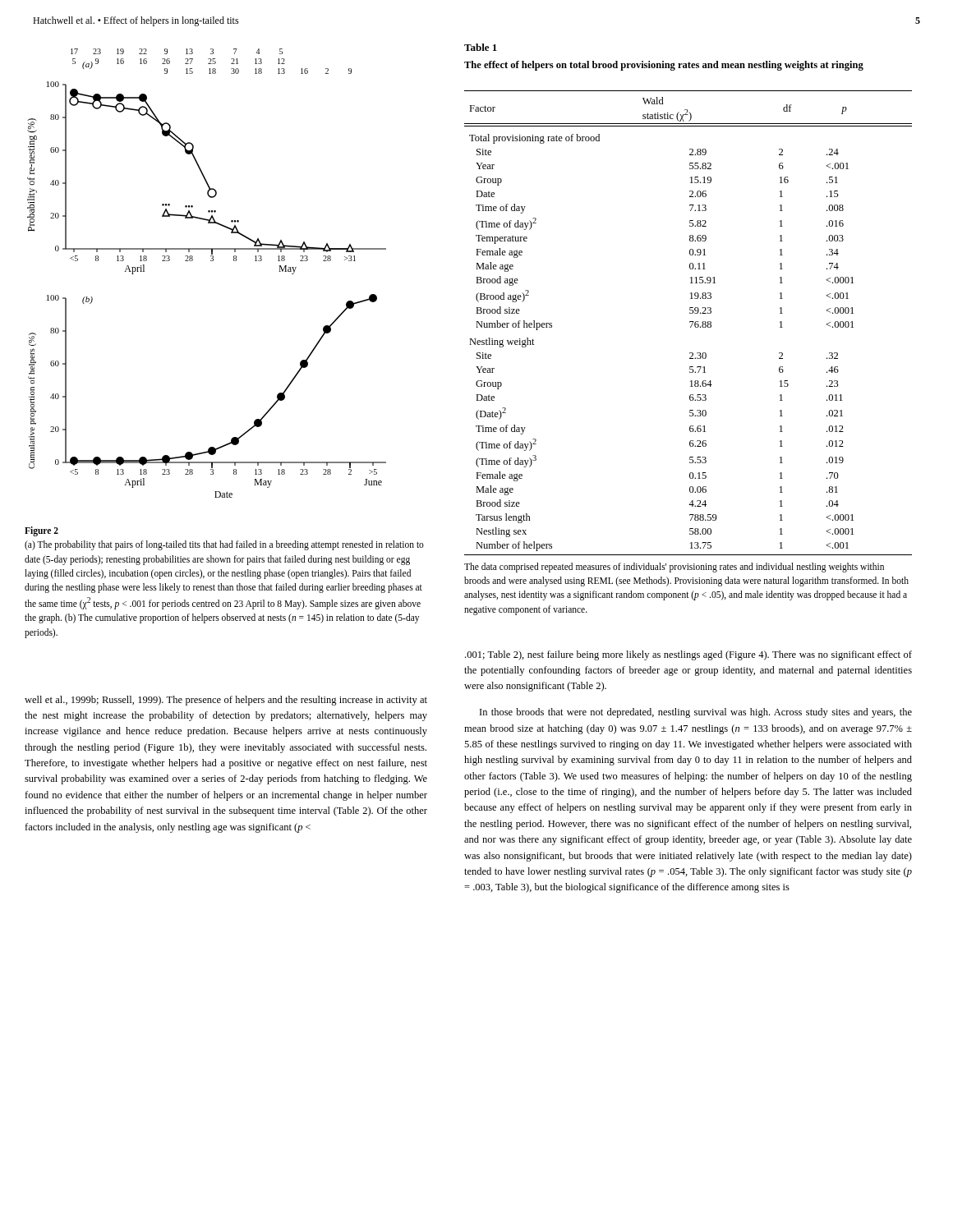This screenshot has width=953, height=1232.
Task: Find the region starting "Table 1"
Action: [x=481, y=47]
